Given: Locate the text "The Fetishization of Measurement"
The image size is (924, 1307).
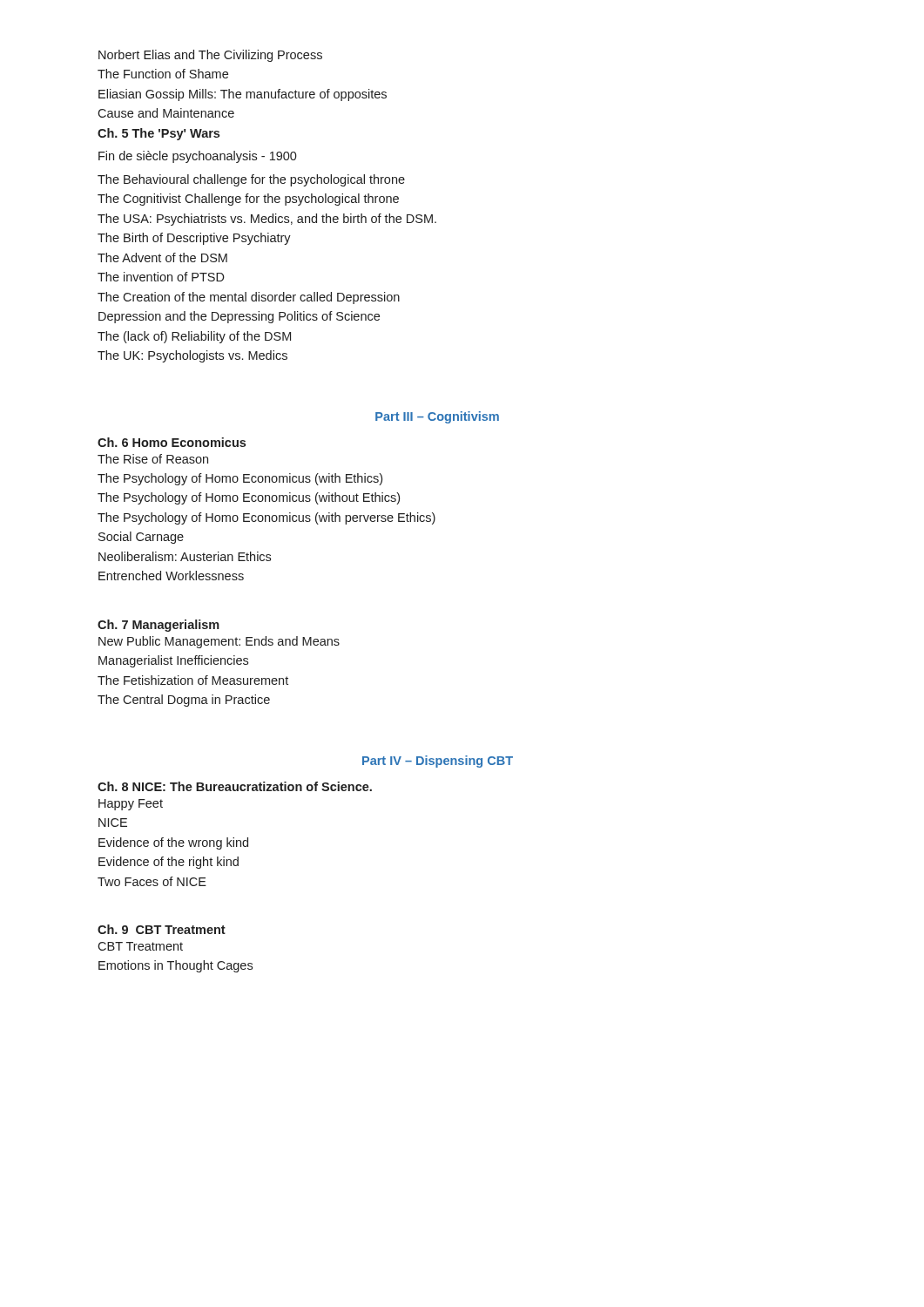Looking at the screenshot, I should pos(193,680).
